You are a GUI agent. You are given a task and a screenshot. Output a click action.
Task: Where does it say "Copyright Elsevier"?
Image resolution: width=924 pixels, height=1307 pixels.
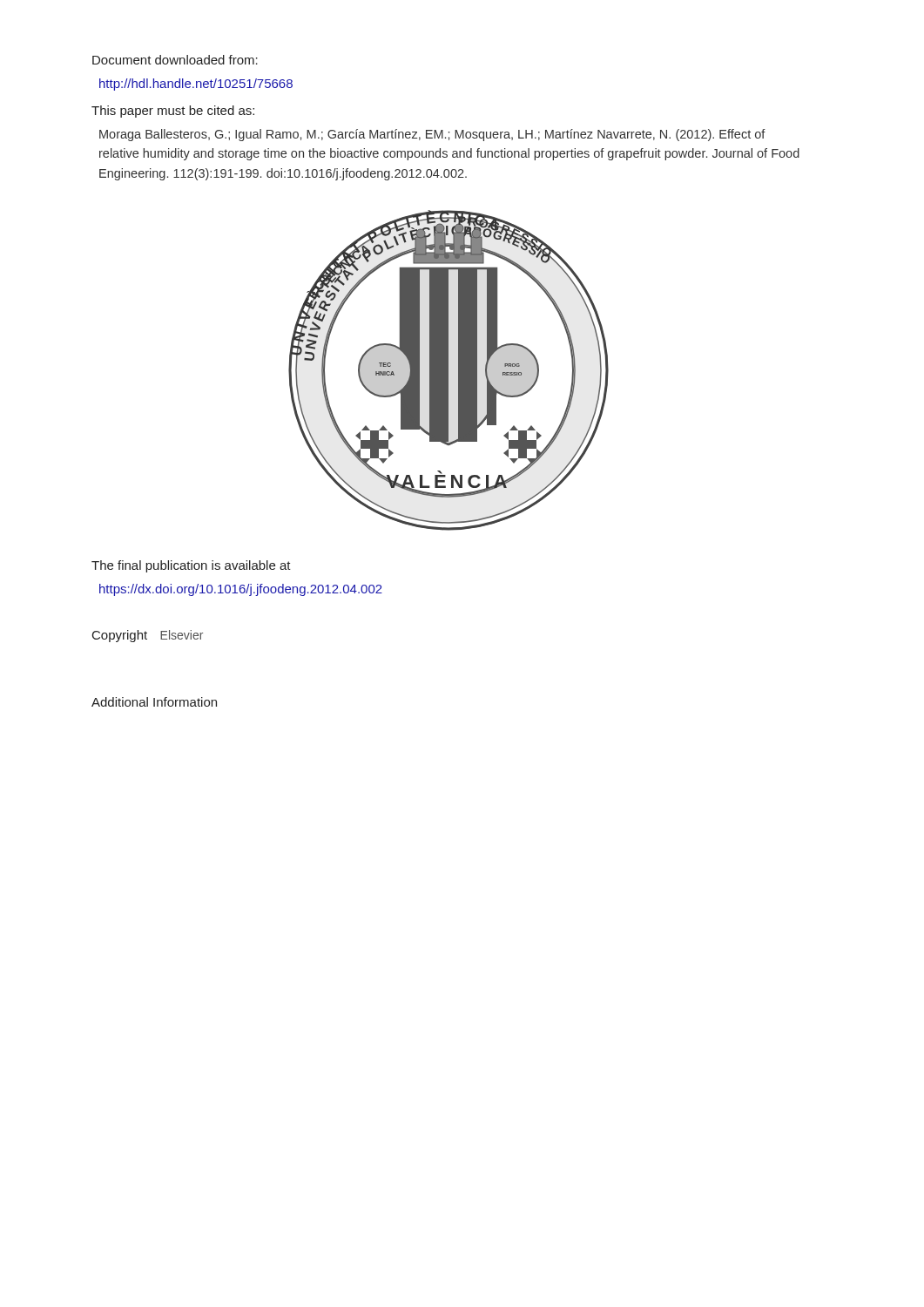(x=147, y=635)
